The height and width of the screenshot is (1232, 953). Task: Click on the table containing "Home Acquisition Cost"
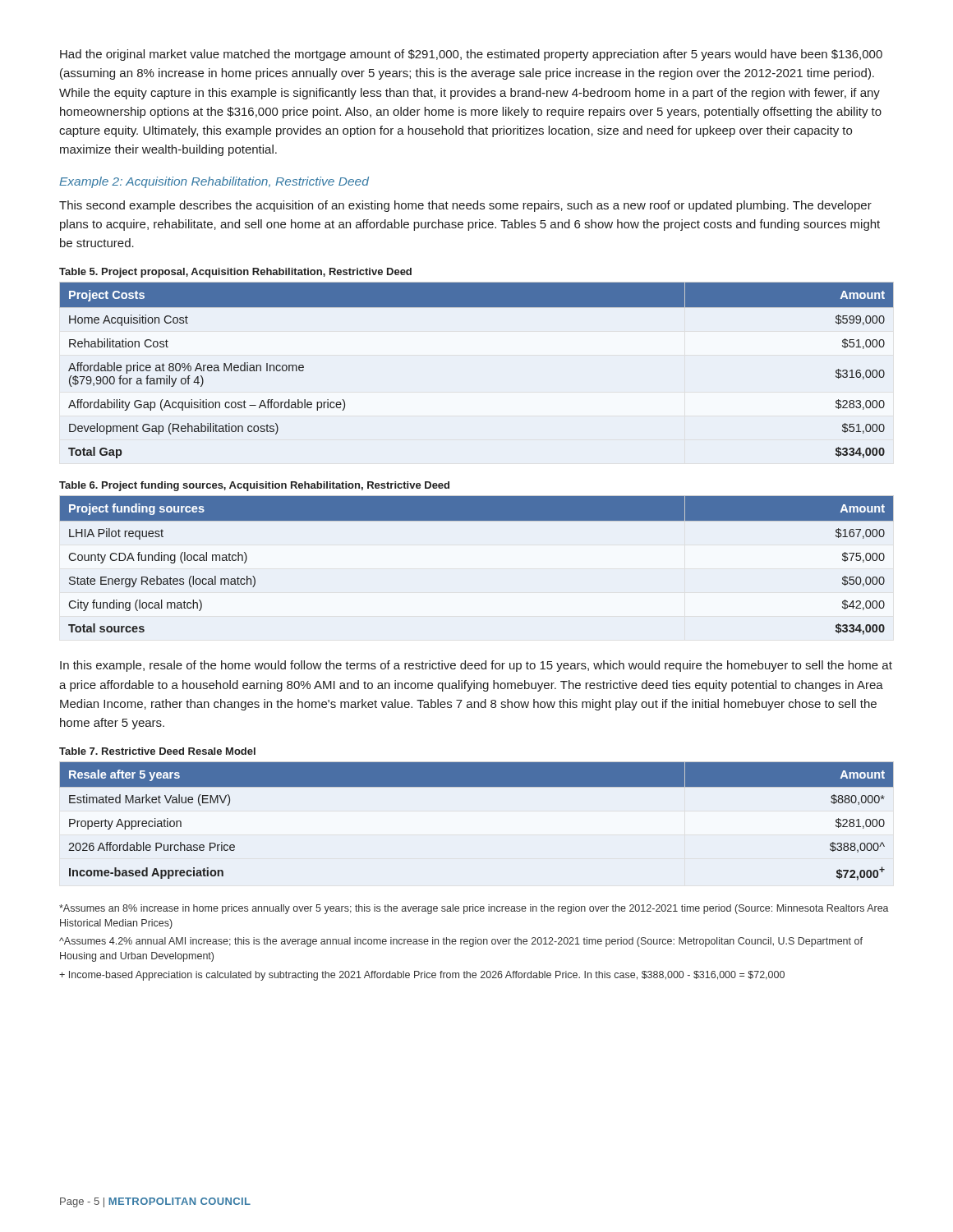tap(476, 373)
